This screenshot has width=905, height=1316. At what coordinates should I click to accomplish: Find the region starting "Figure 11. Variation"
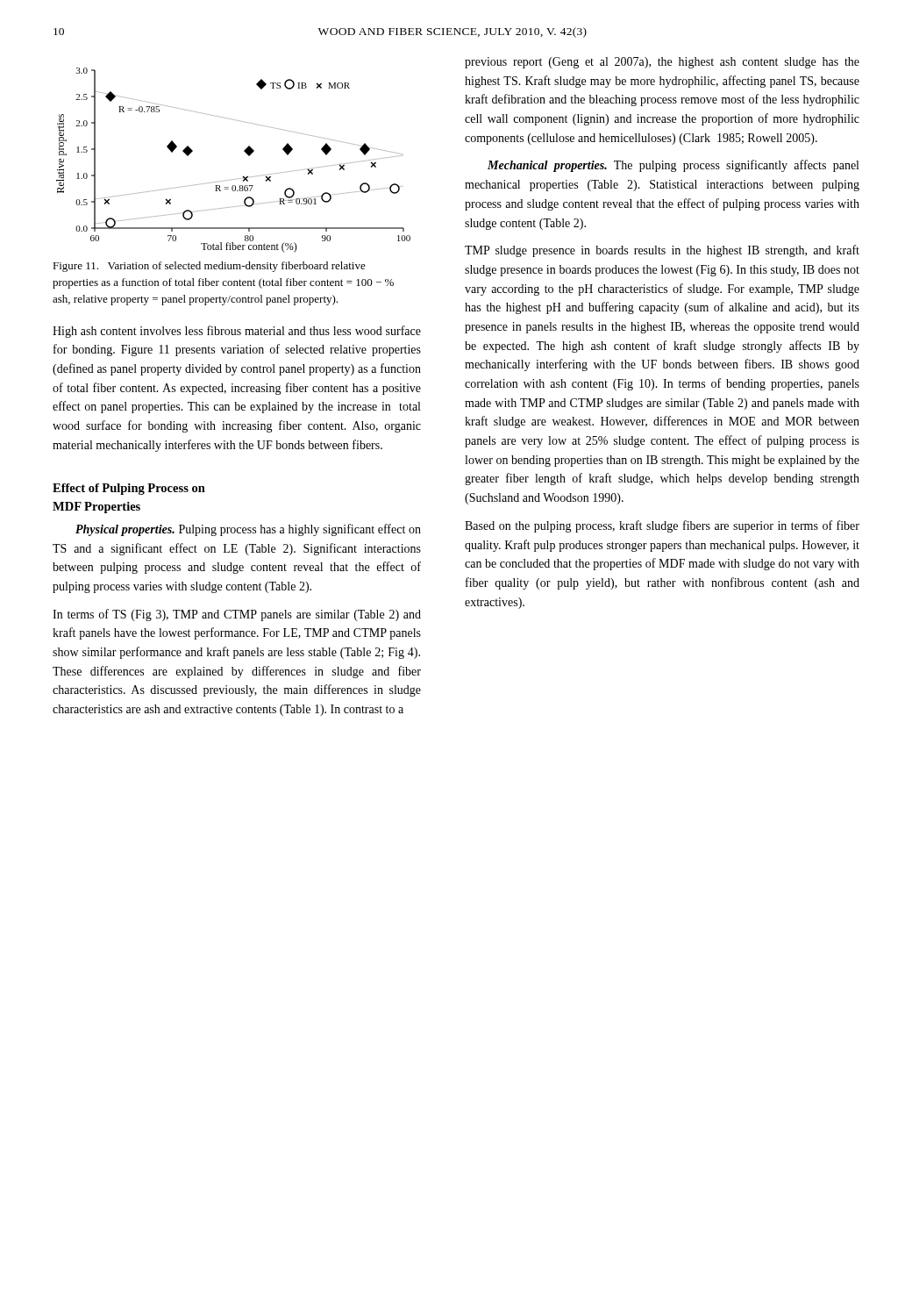223,282
